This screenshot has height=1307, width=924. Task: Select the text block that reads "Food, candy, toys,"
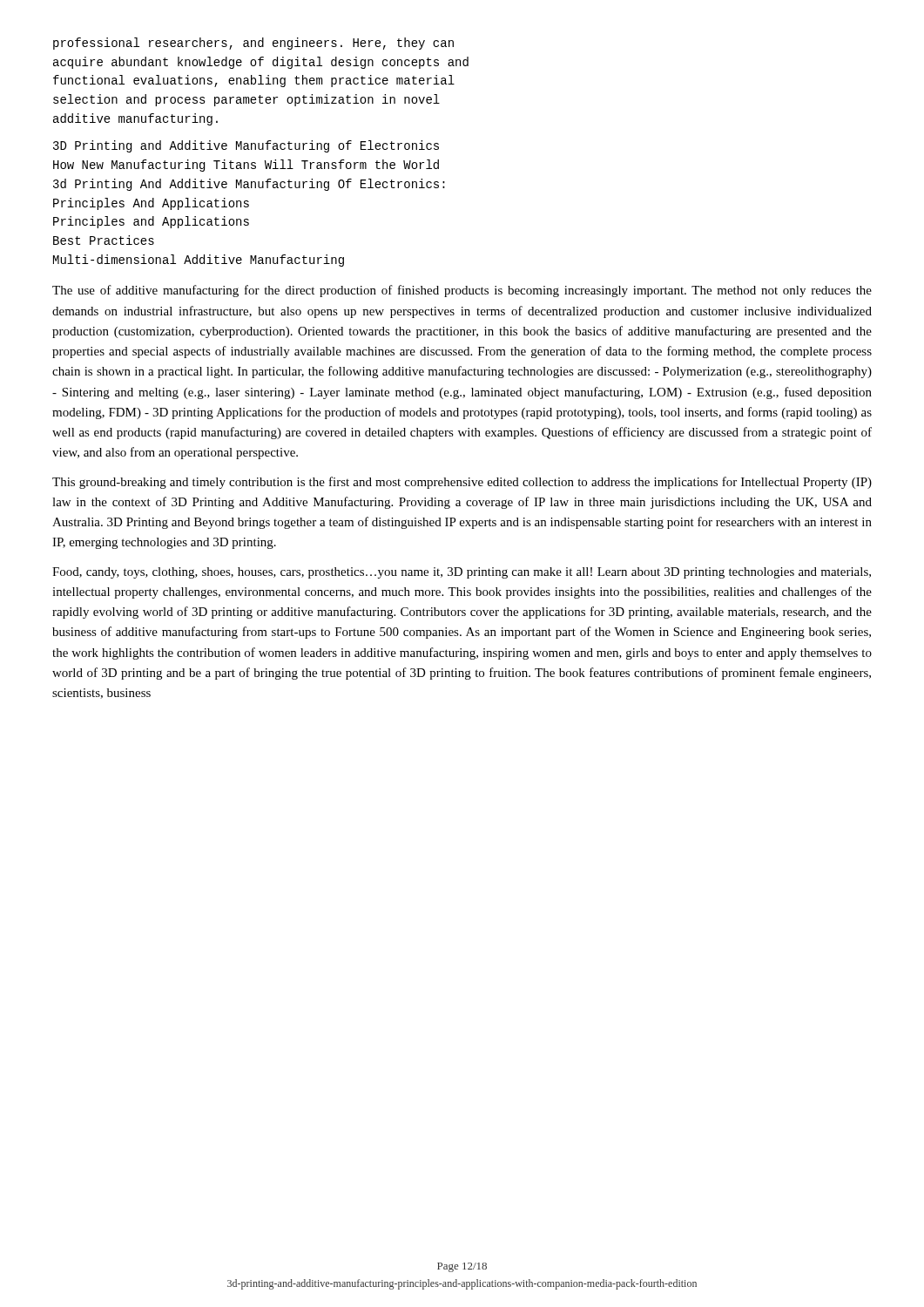coord(462,632)
